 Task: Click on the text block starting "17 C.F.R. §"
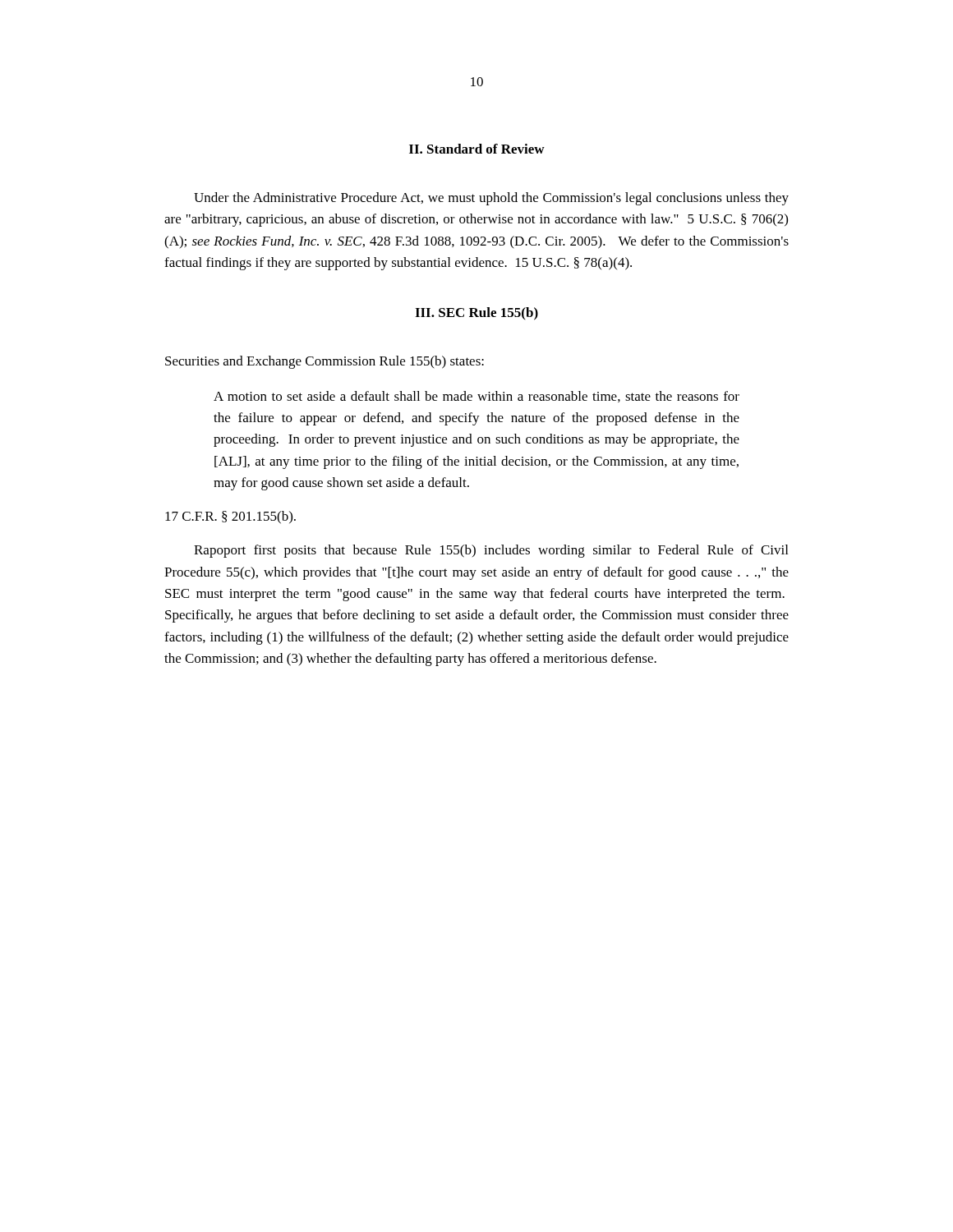tap(230, 517)
